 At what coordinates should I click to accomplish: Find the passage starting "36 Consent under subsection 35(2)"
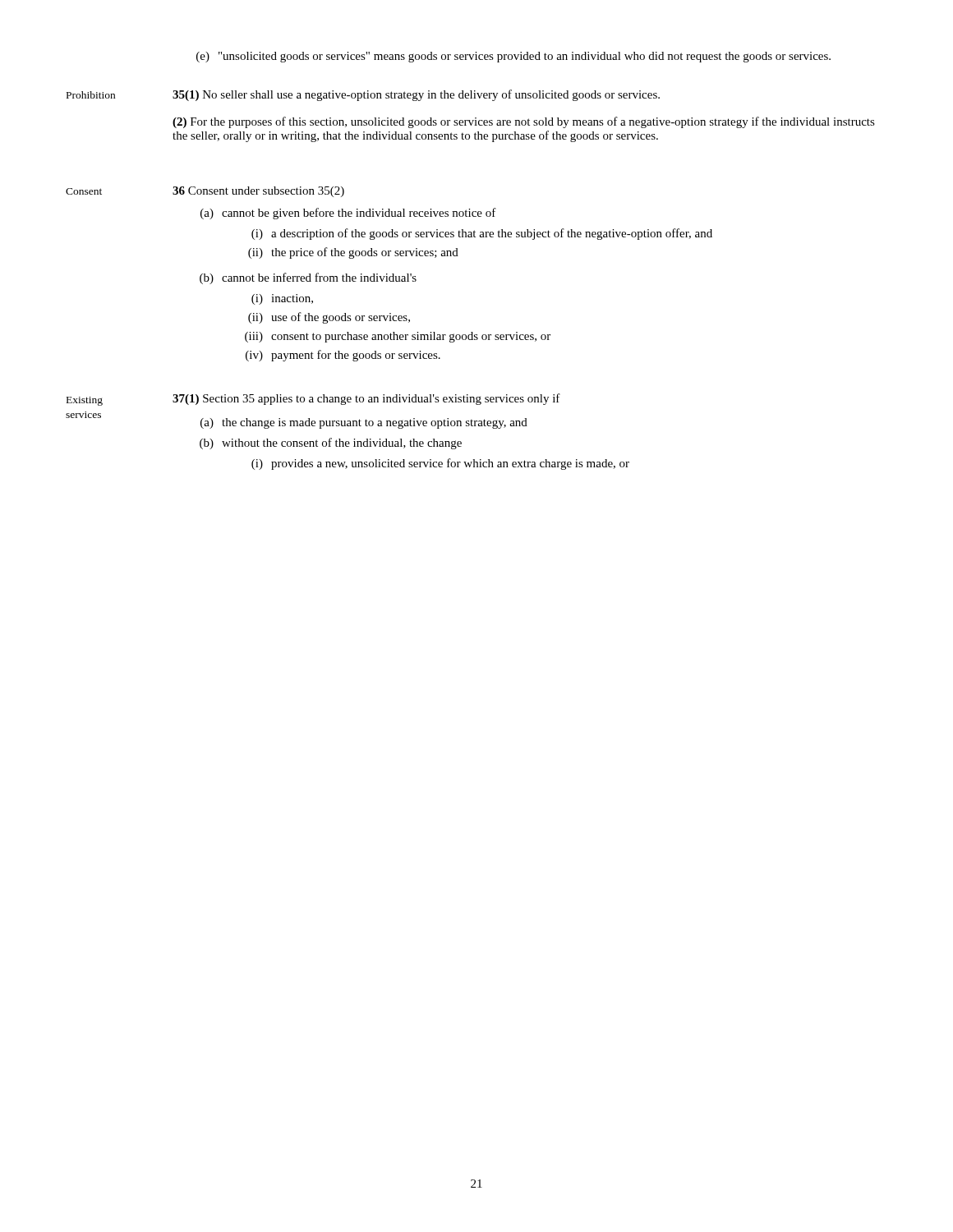point(258,191)
